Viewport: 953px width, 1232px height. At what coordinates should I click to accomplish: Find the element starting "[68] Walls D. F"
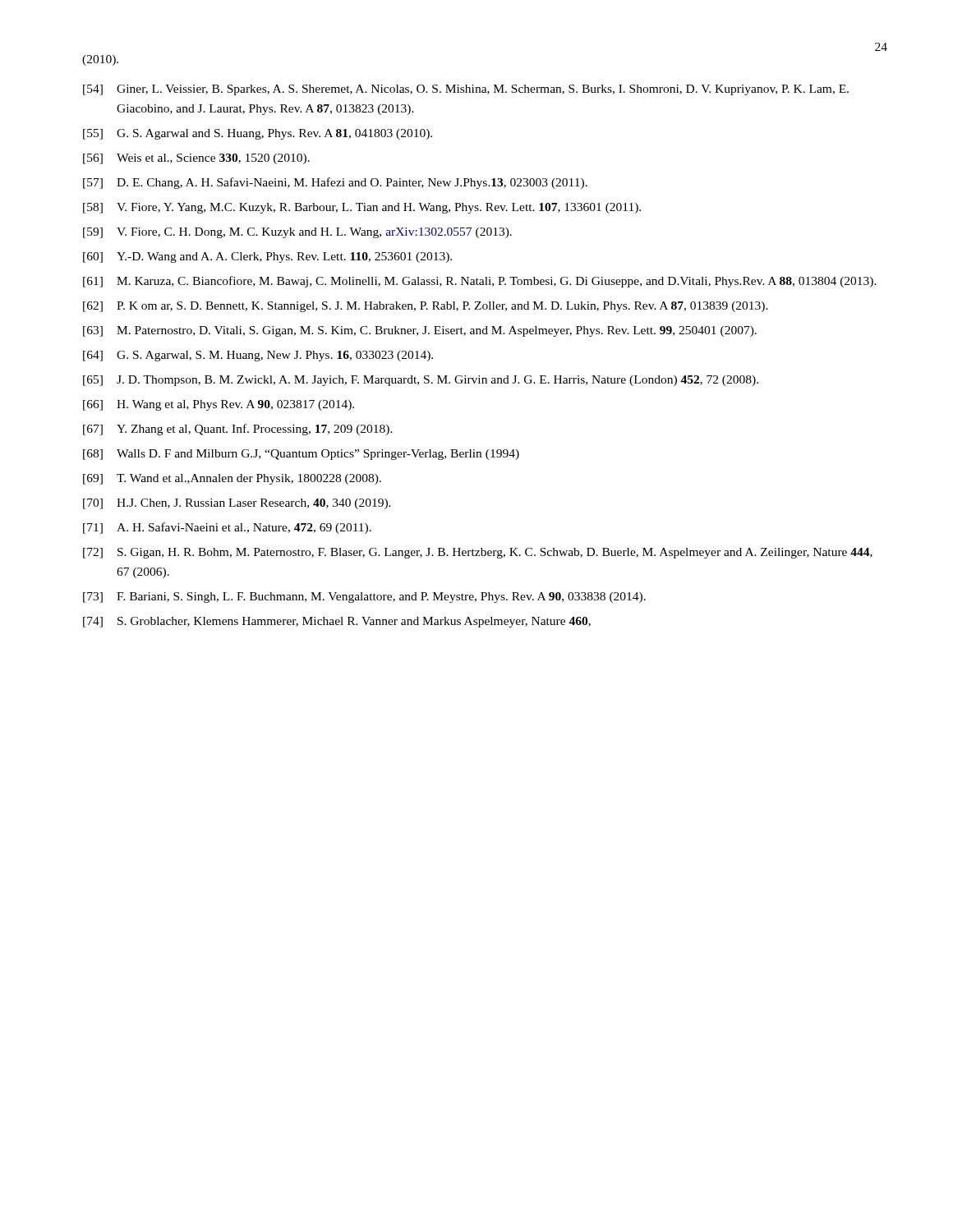[485, 454]
